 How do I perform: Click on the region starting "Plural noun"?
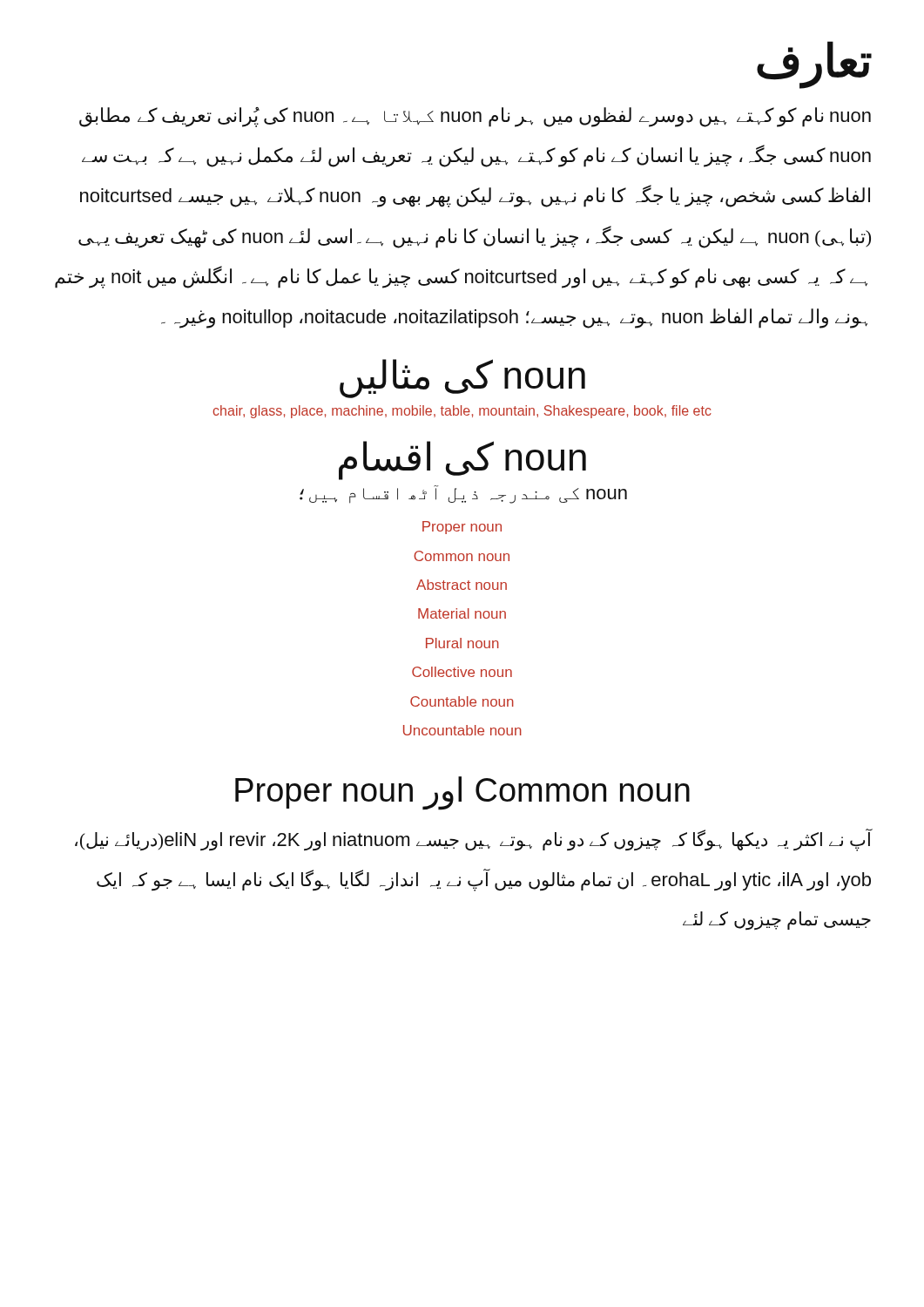(462, 643)
